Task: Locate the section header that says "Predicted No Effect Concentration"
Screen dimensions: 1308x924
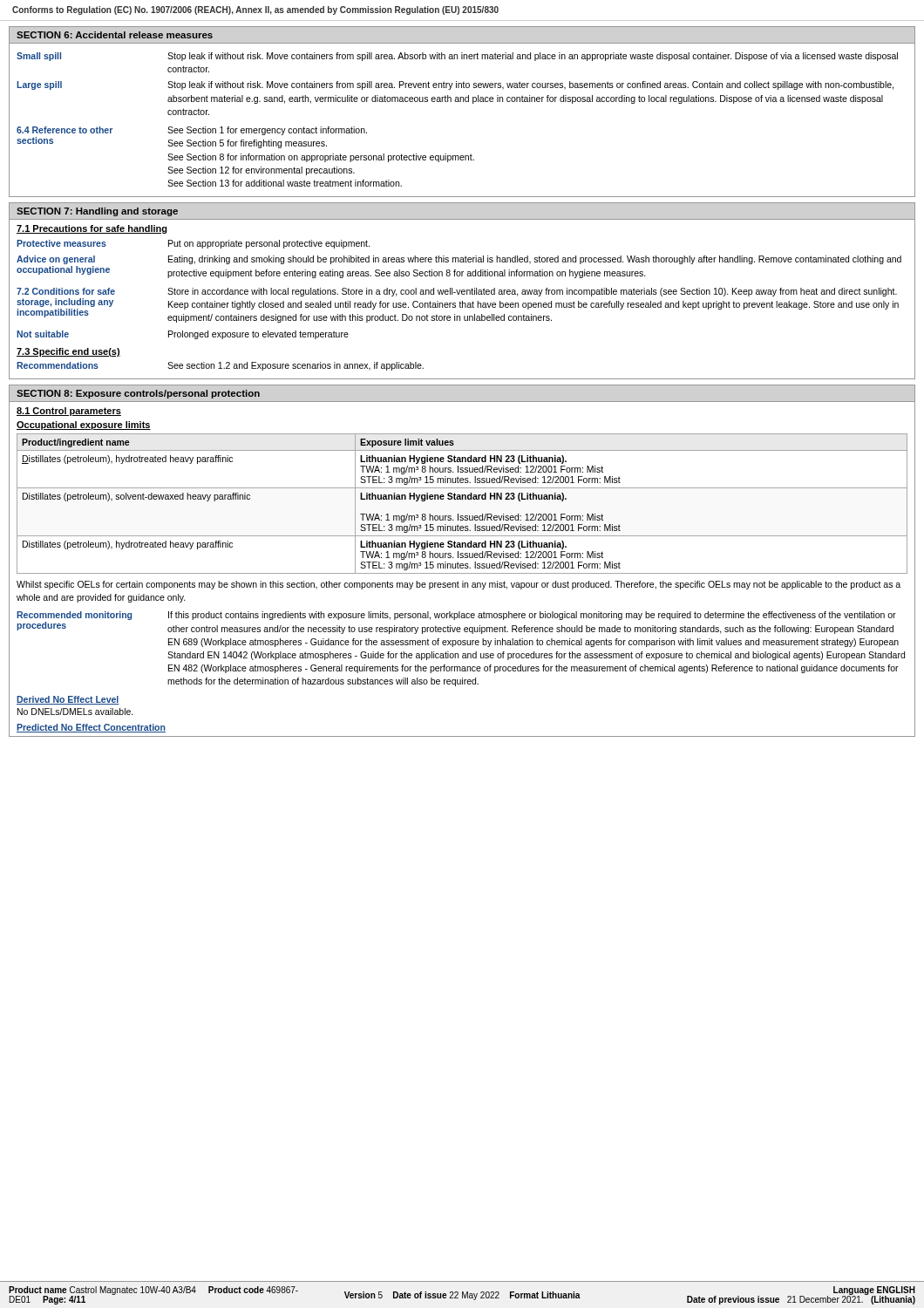Action: [x=91, y=727]
